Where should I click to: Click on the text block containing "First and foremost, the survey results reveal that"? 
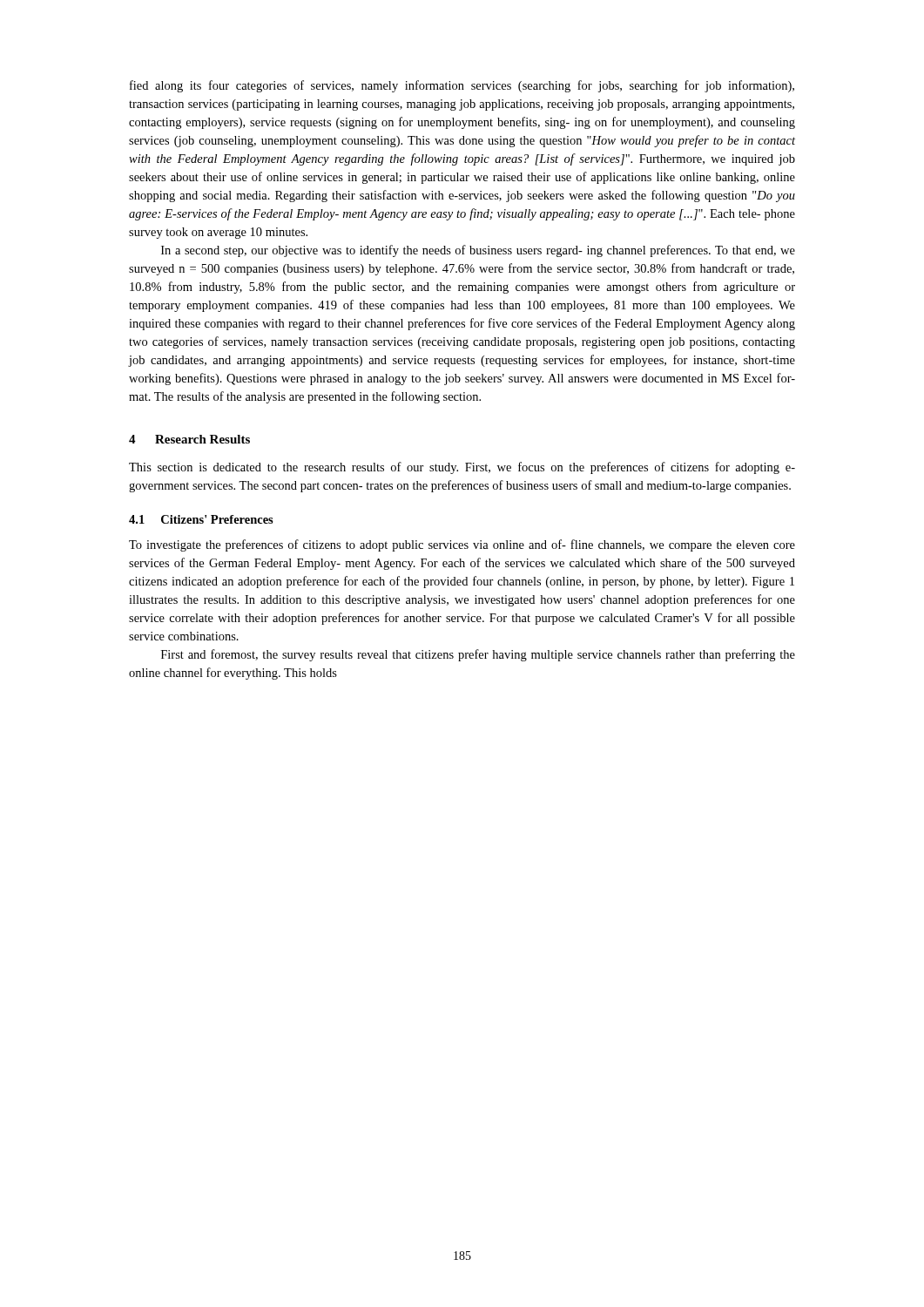(x=462, y=664)
